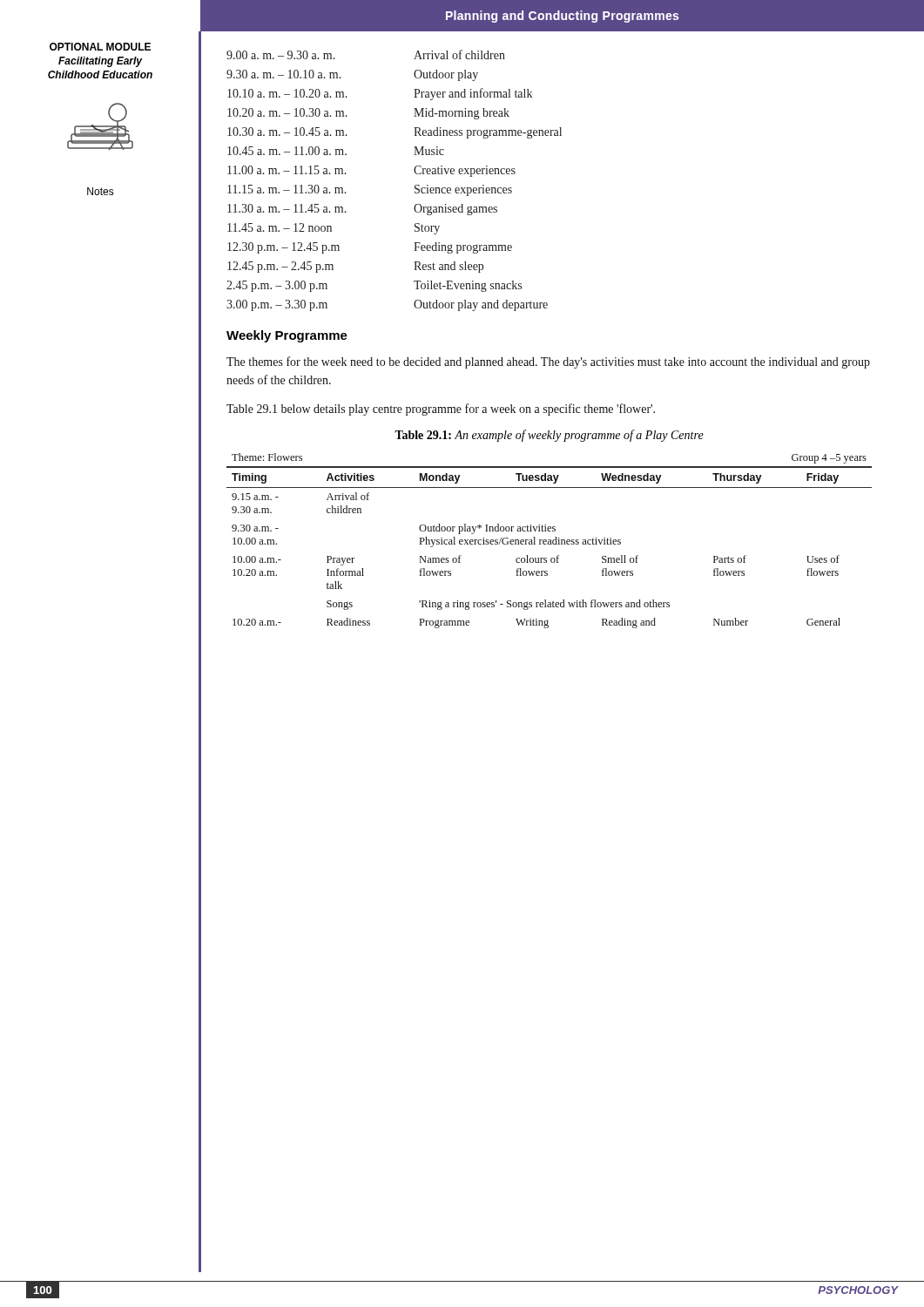Find the caption on this page that starts "Table 29.1: An example of"

(549, 435)
